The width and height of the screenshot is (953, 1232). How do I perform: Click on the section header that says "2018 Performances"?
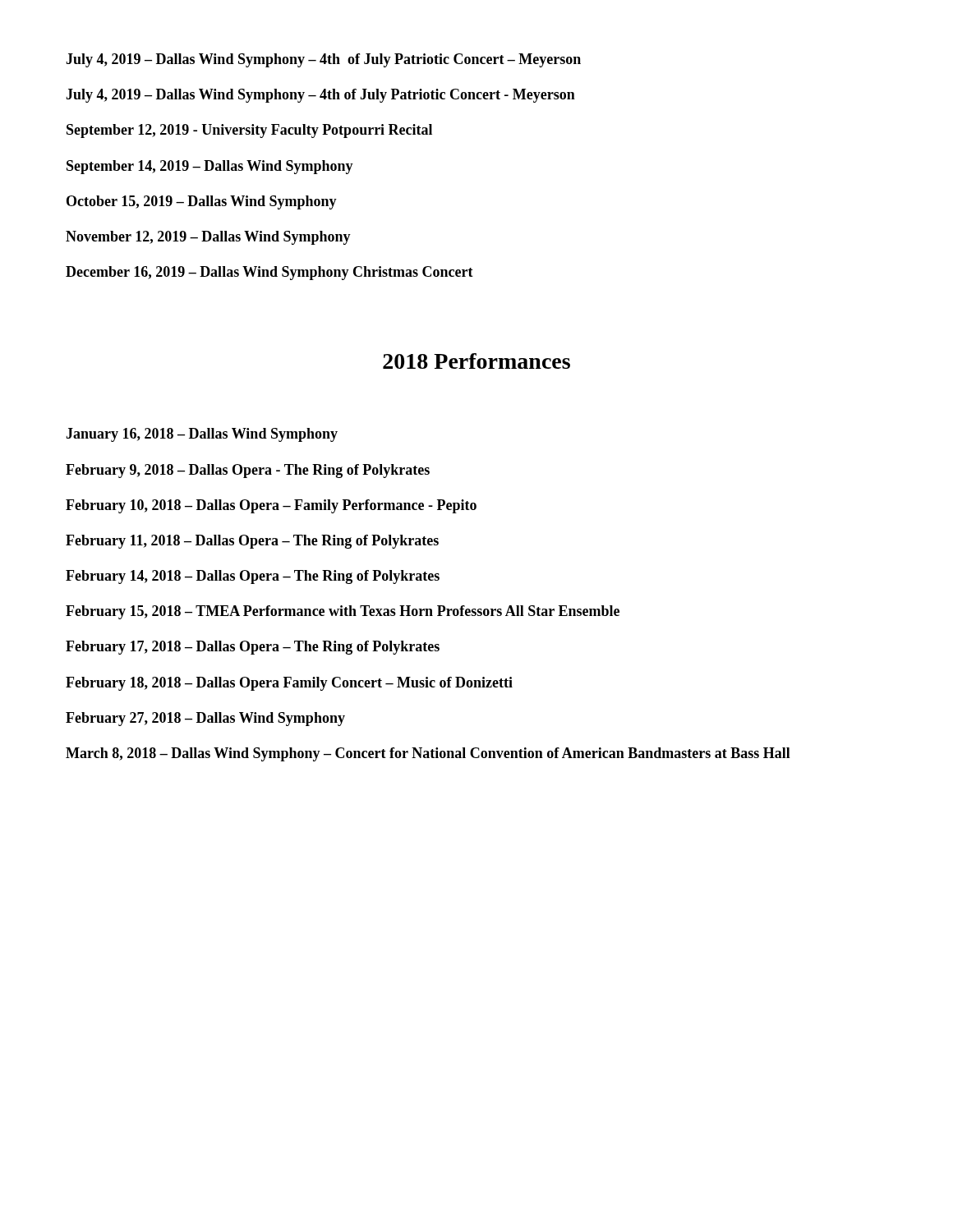tap(476, 361)
